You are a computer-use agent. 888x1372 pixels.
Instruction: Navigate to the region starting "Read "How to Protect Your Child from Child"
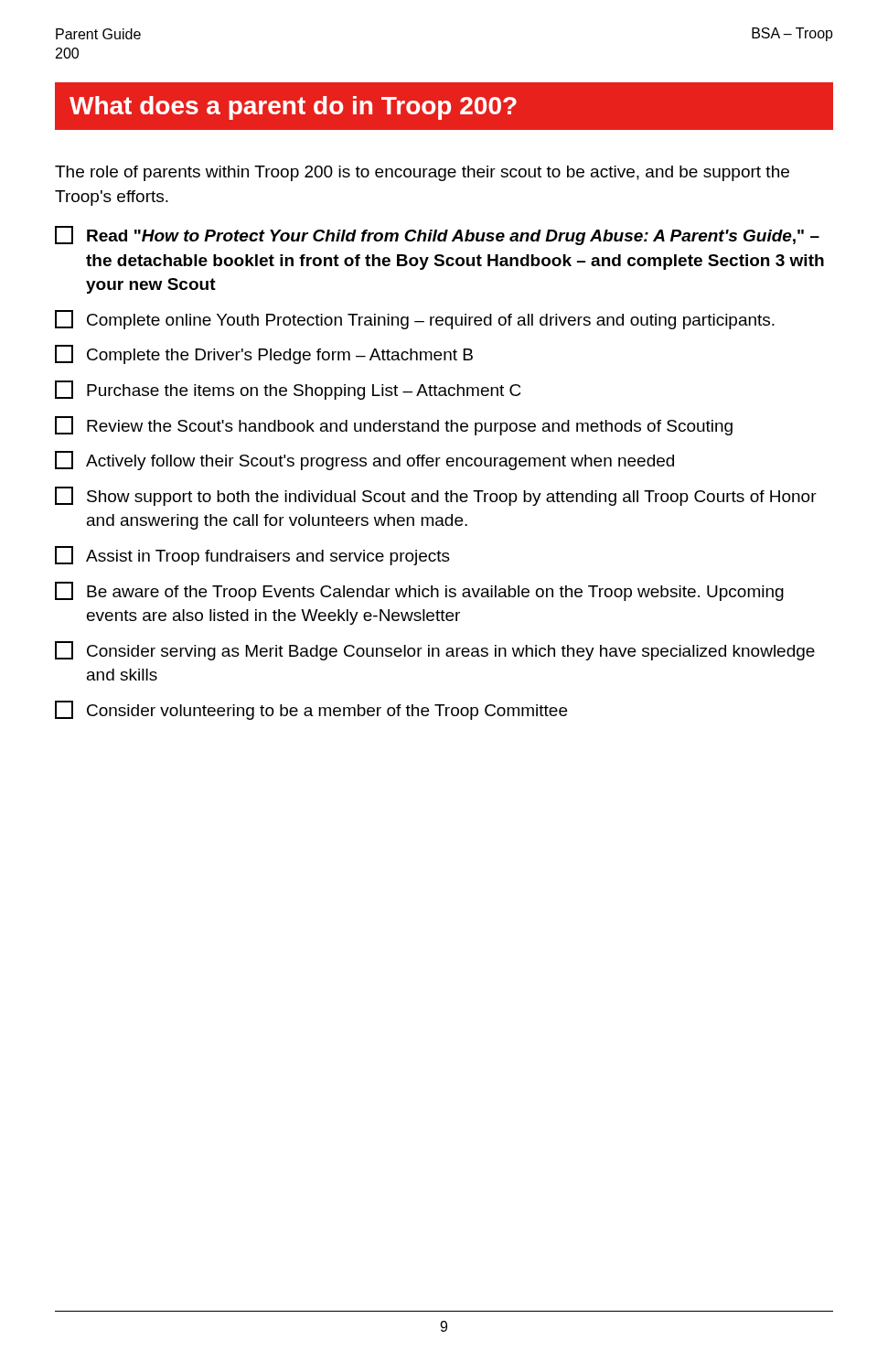[x=444, y=261]
